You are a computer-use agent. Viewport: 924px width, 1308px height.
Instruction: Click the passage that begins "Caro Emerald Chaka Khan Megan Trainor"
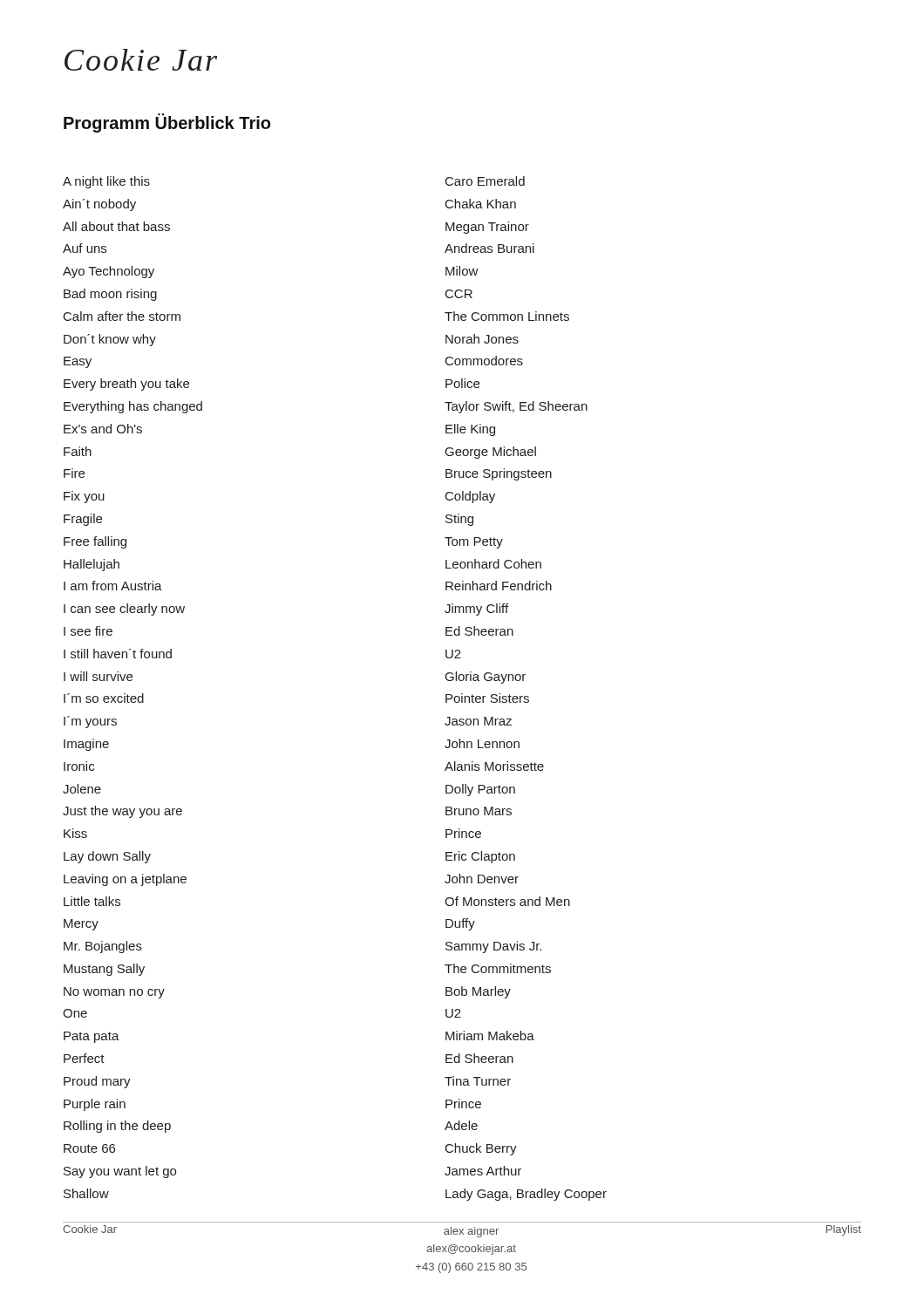click(x=526, y=687)
